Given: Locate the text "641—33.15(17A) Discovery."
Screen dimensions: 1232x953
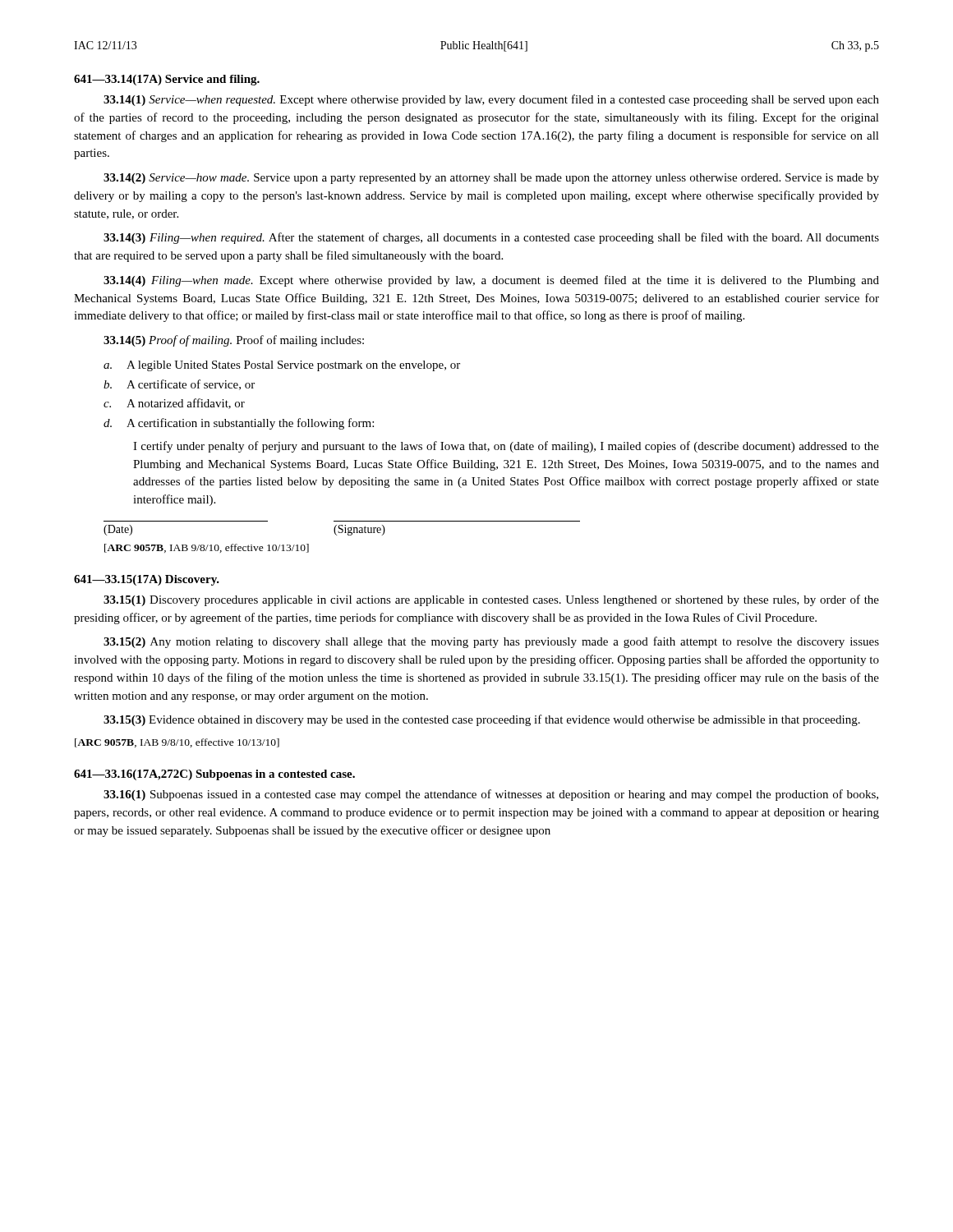Looking at the screenshot, I should pyautogui.click(x=147, y=579).
